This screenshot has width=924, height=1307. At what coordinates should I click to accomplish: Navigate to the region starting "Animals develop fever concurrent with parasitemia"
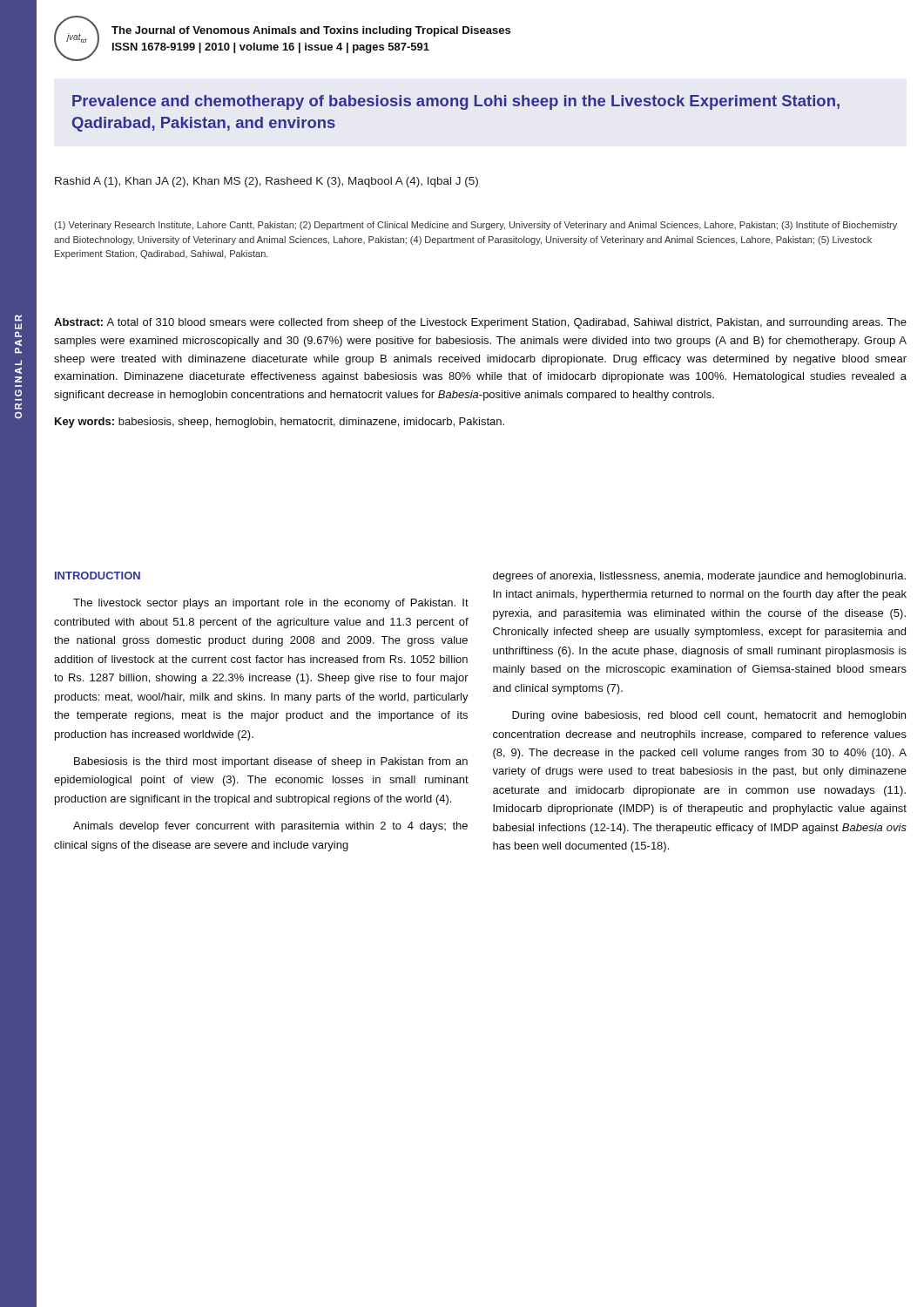[261, 835]
